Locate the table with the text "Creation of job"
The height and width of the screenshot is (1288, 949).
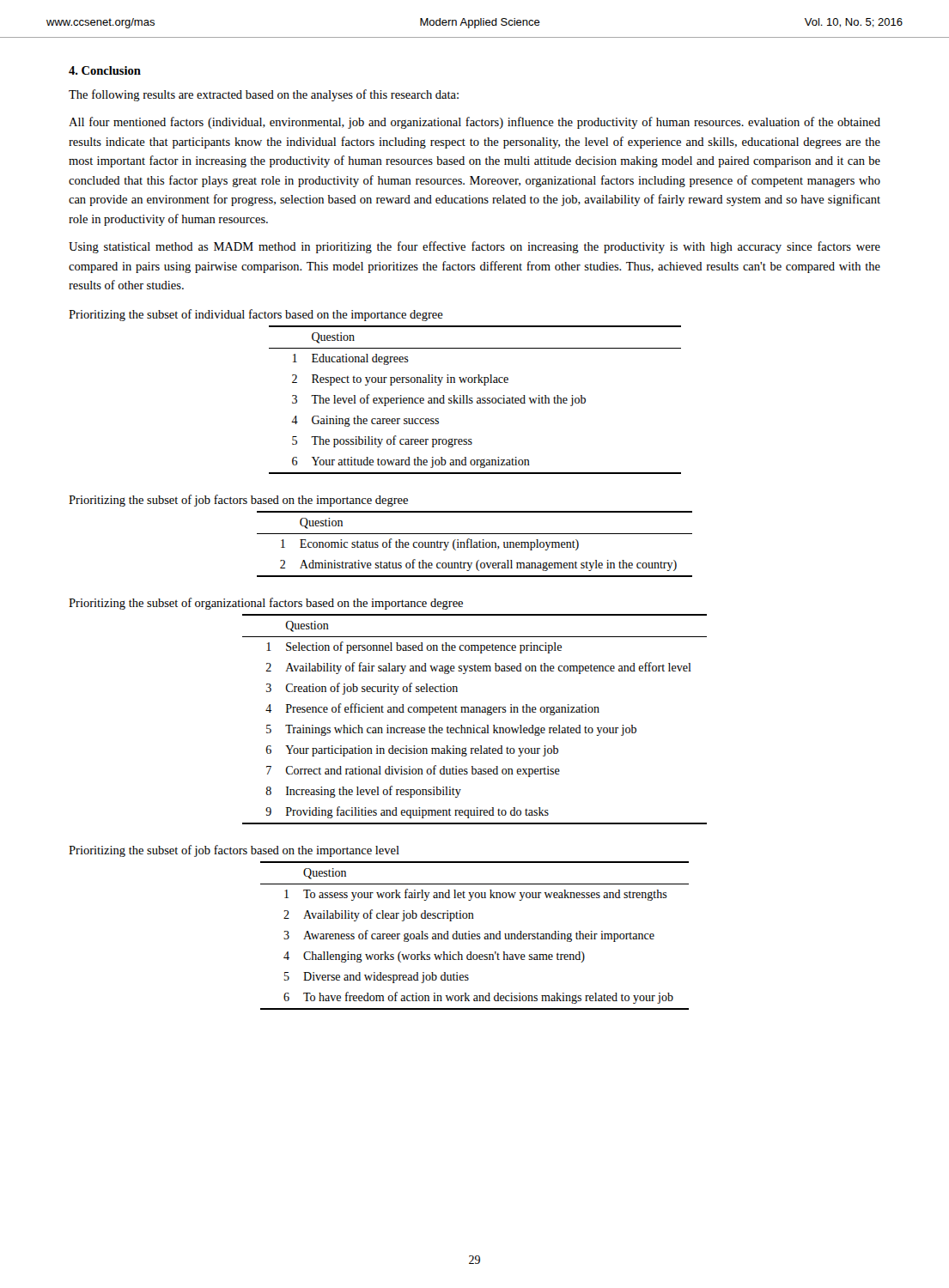(474, 719)
